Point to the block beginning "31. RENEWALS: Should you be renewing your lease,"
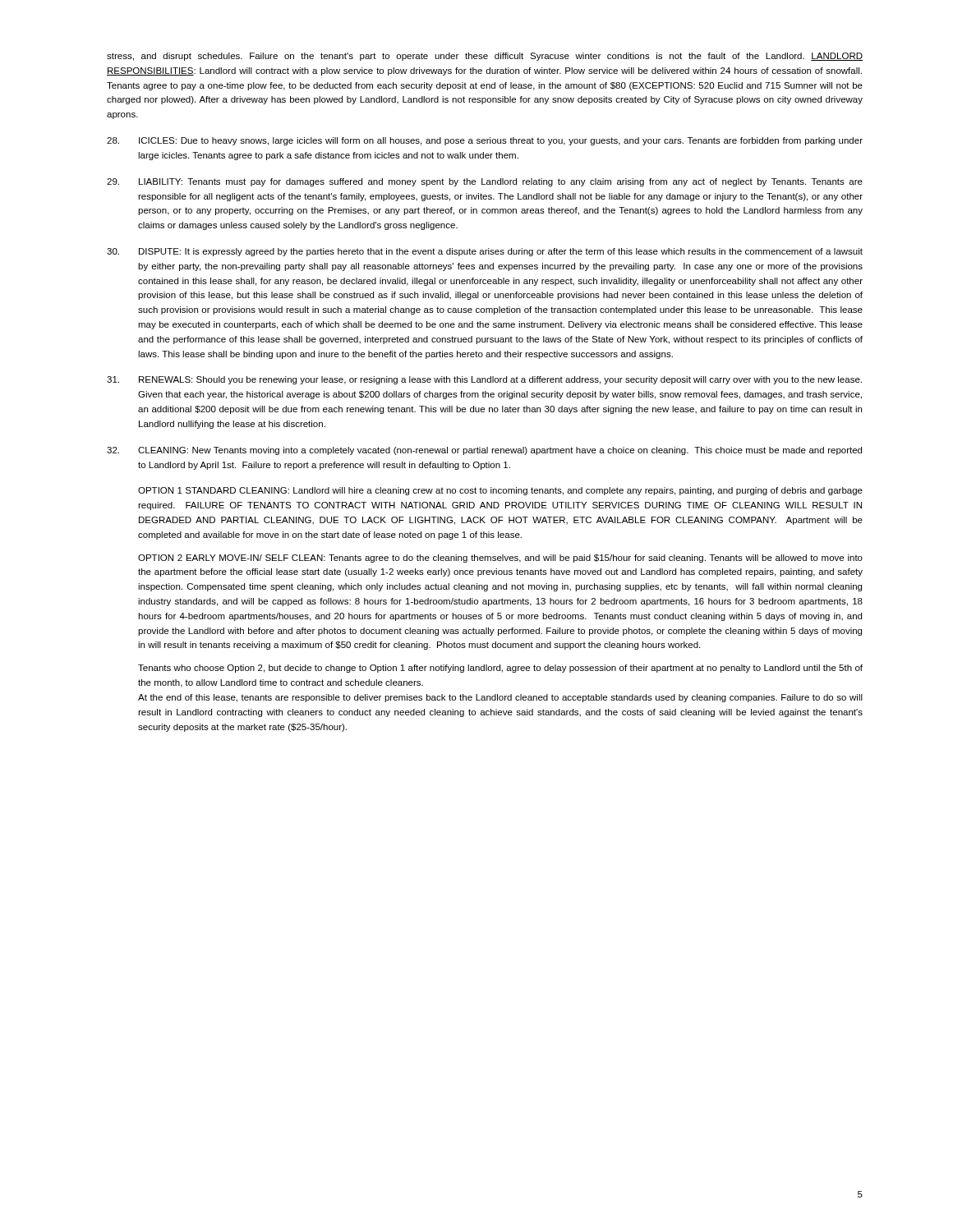This screenshot has height=1232, width=953. pos(485,403)
